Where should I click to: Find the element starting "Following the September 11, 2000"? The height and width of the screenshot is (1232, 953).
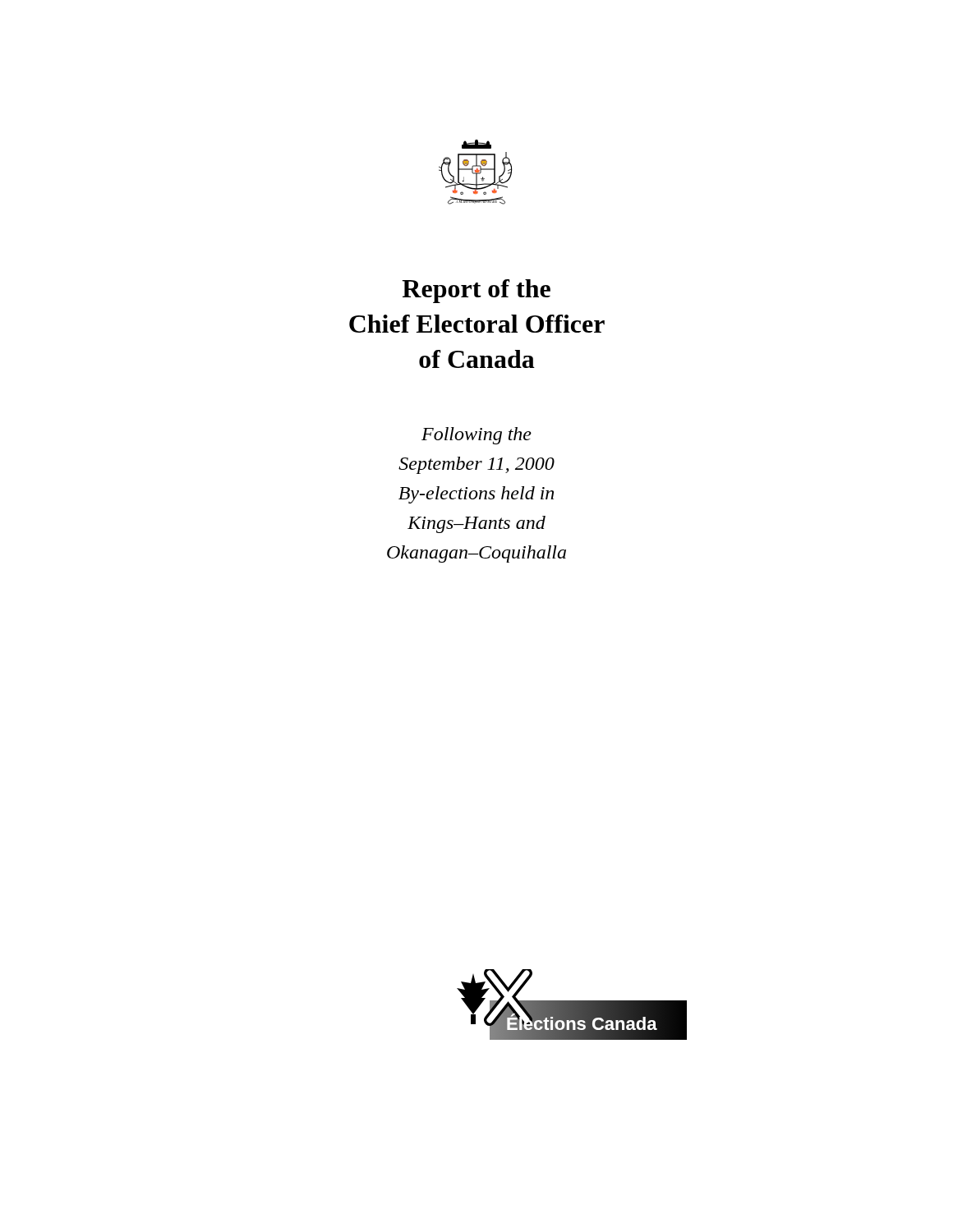[476, 493]
